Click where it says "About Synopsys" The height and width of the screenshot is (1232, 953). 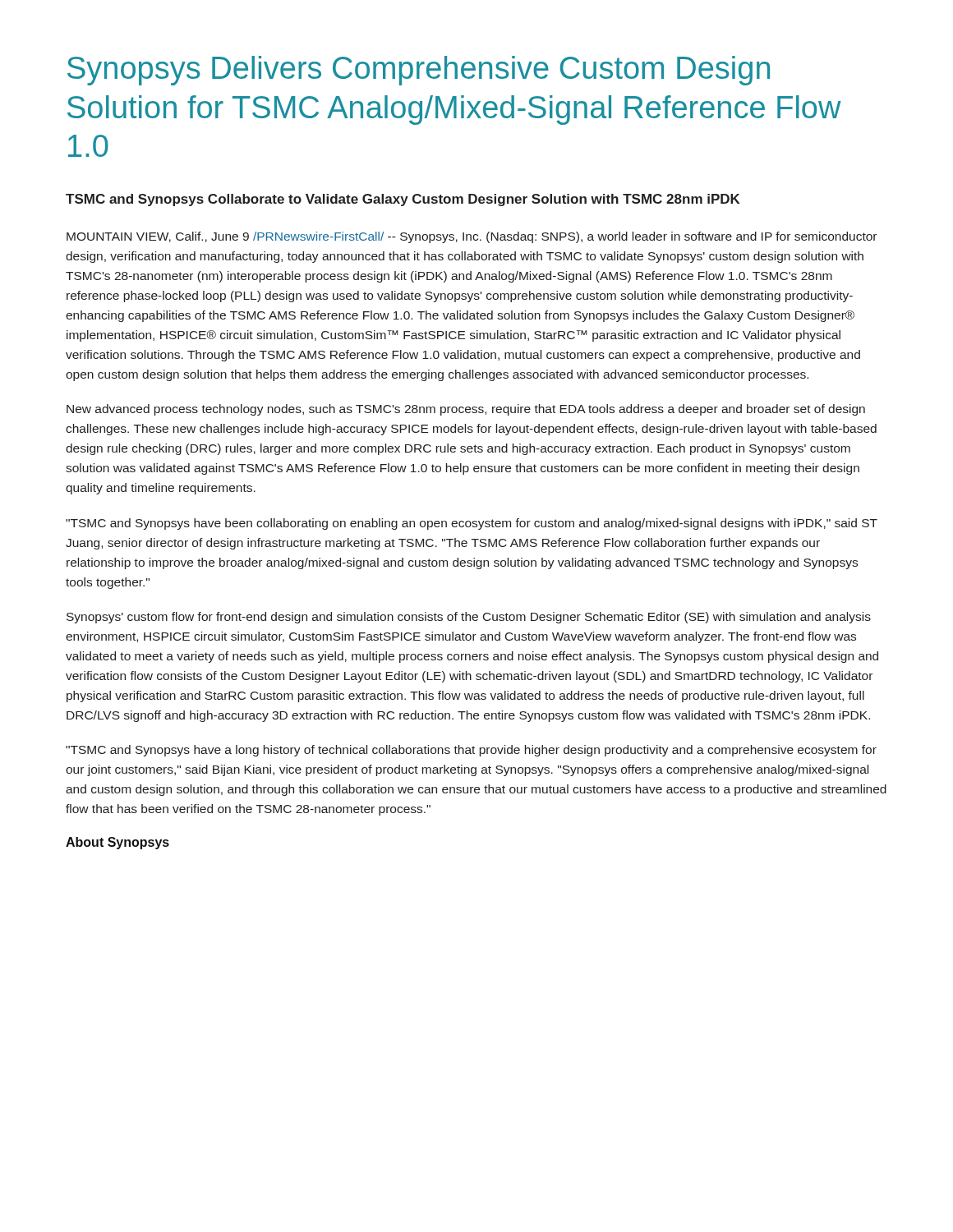pos(118,842)
